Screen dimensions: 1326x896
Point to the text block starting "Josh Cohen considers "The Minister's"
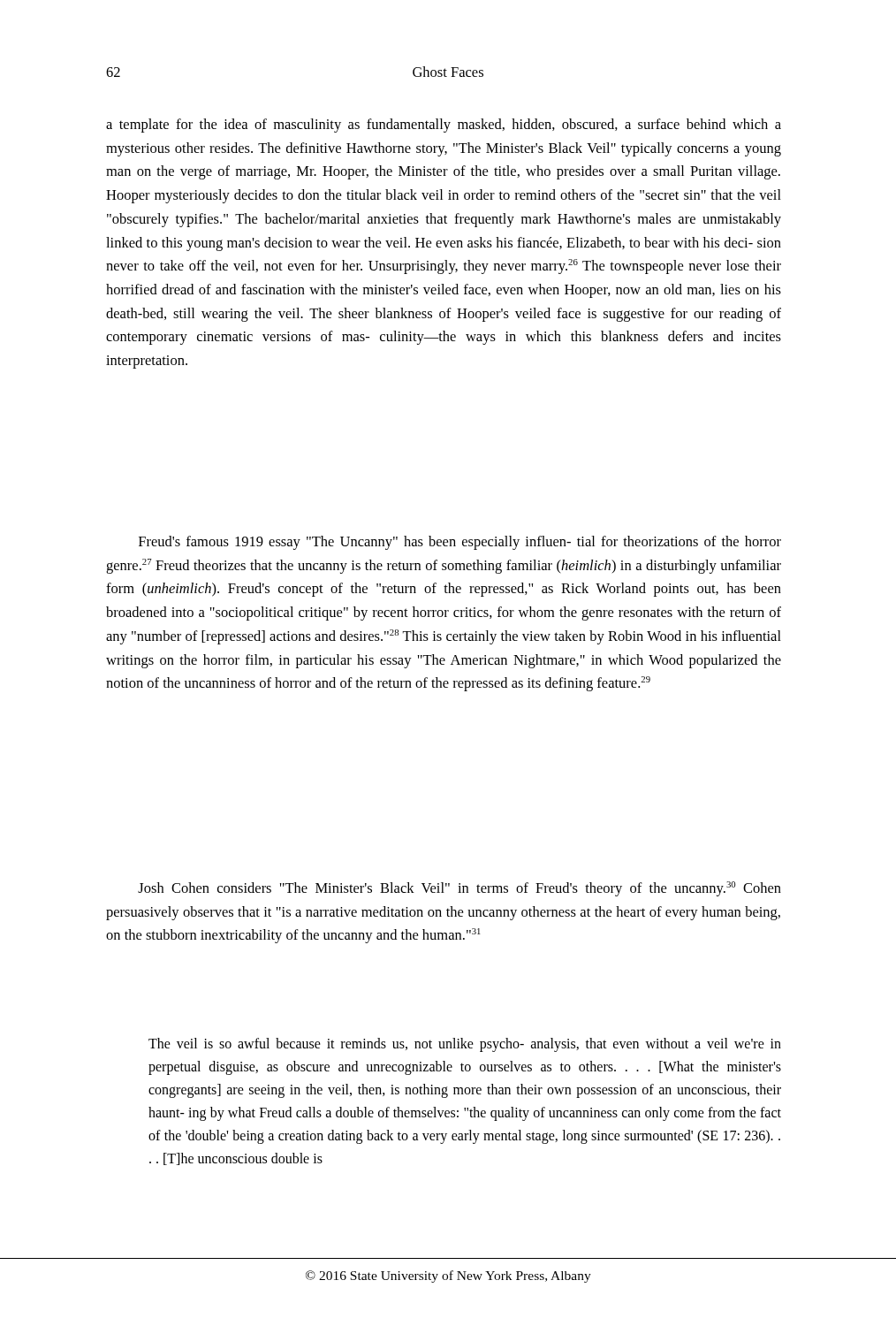(x=444, y=912)
